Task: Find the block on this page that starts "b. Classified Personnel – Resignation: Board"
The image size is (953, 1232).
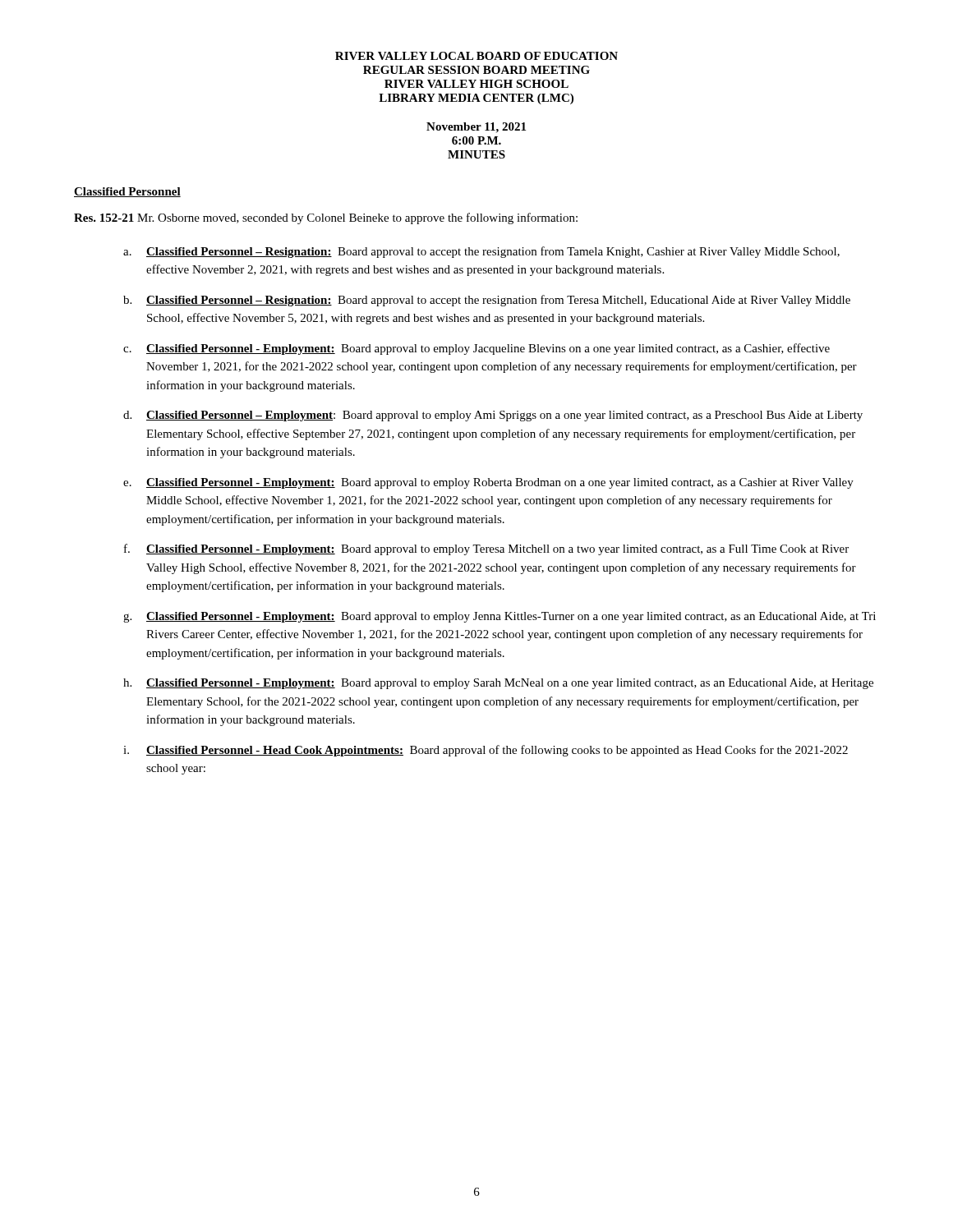Action: 501,309
